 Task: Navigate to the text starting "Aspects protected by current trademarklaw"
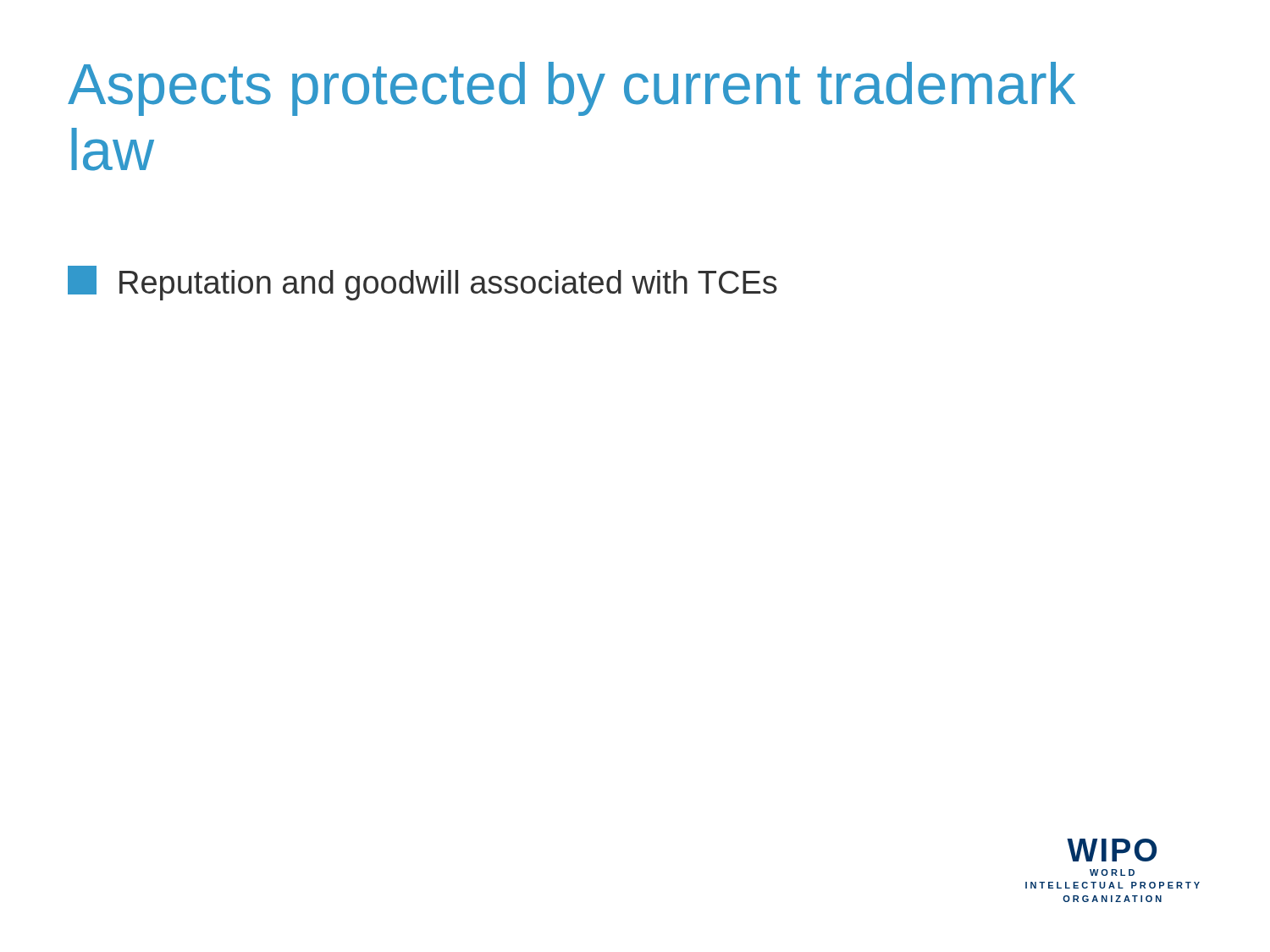(x=635, y=117)
